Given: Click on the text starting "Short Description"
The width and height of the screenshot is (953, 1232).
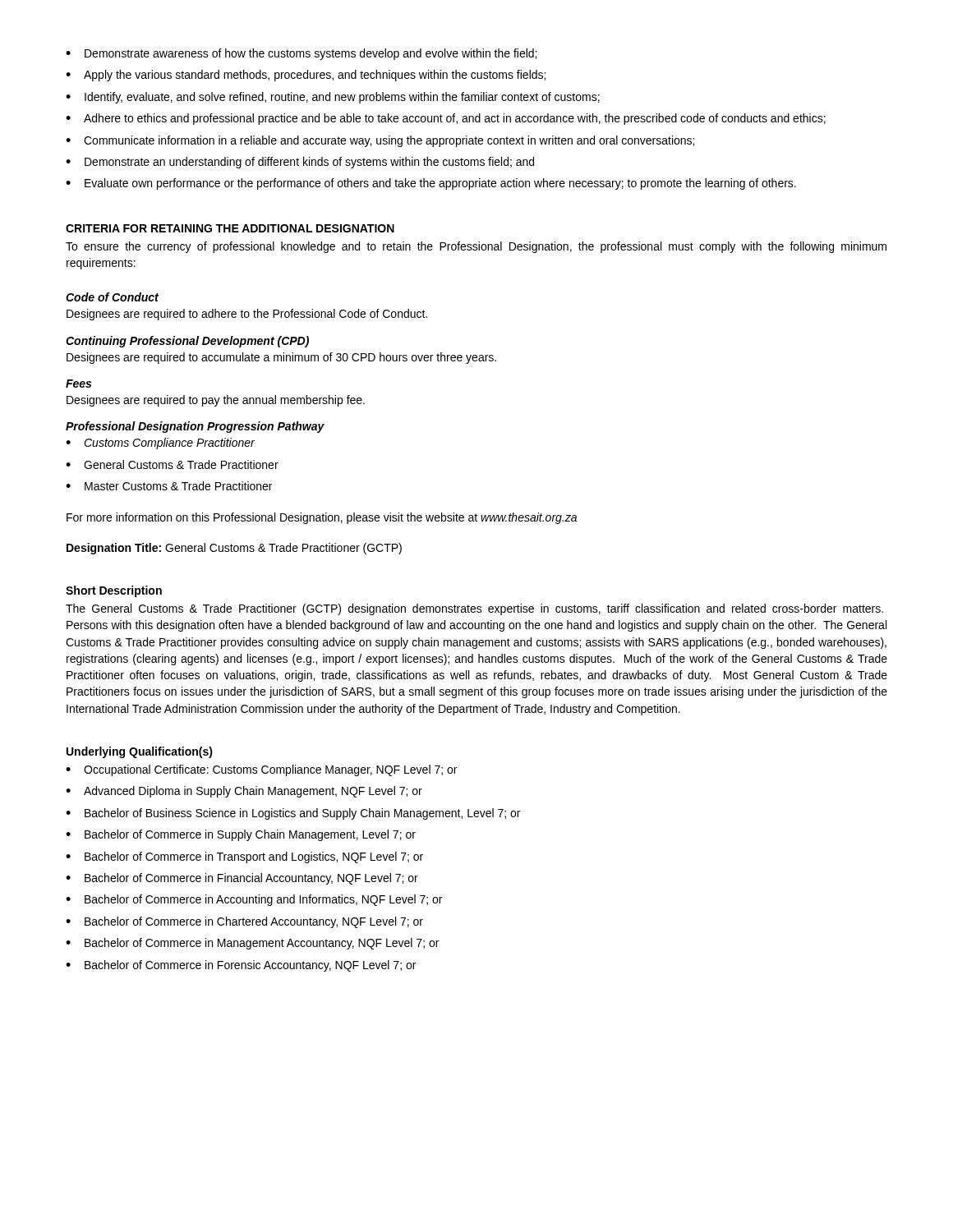Looking at the screenshot, I should pyautogui.click(x=114, y=591).
